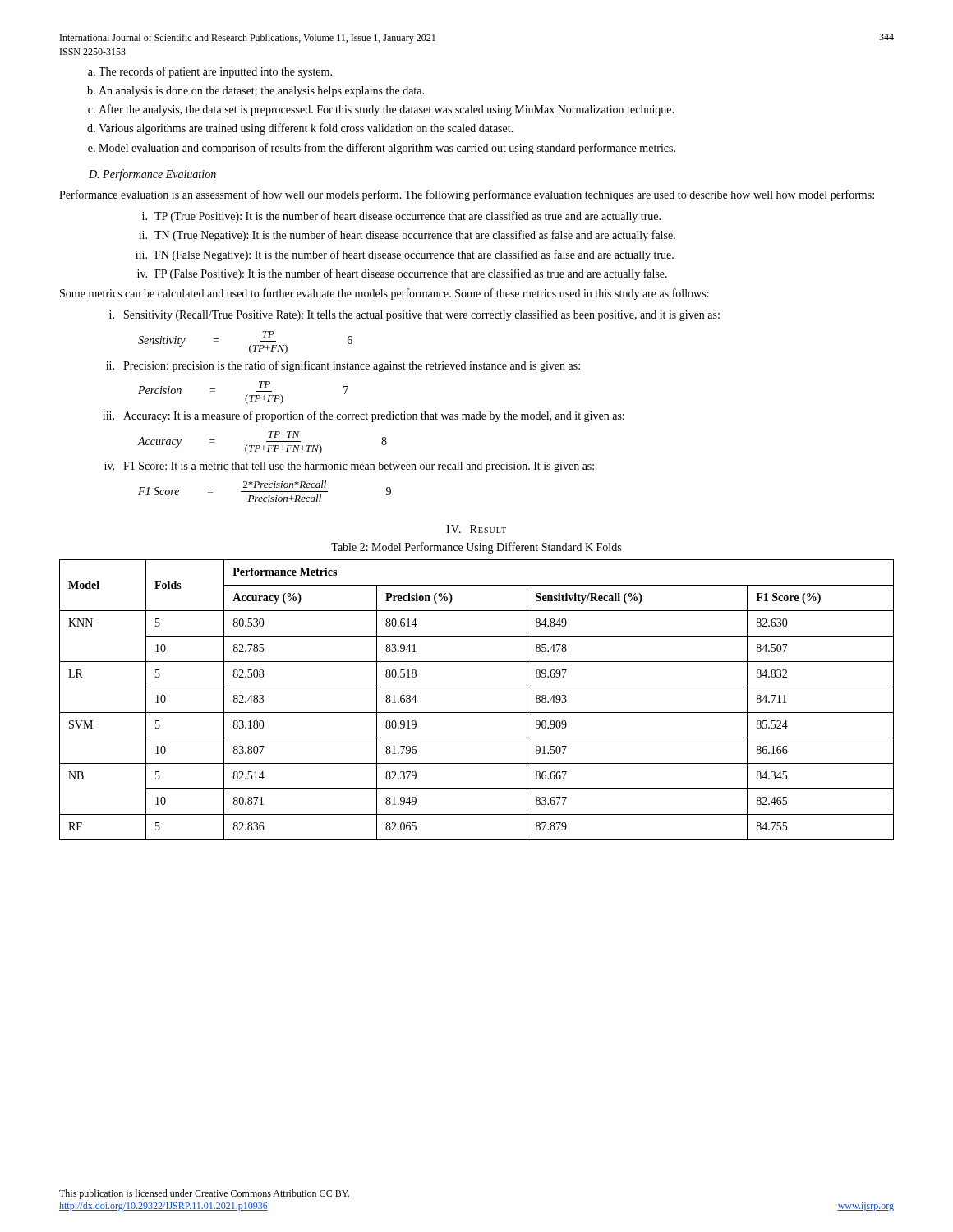Find the region starting "i. TP (True"
This screenshot has height=1232, width=953.
click(506, 217)
